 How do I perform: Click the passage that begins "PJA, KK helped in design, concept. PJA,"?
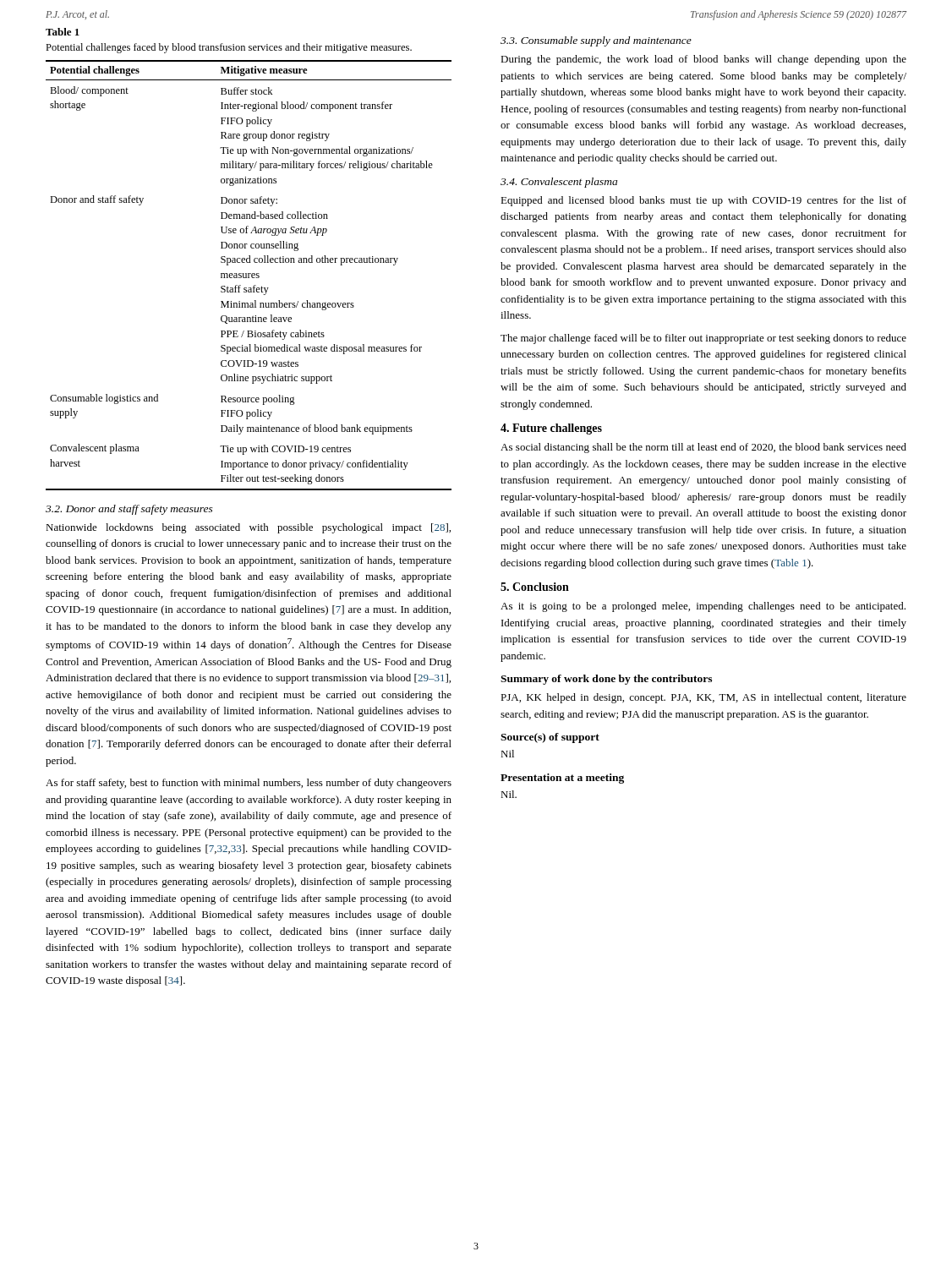click(703, 705)
